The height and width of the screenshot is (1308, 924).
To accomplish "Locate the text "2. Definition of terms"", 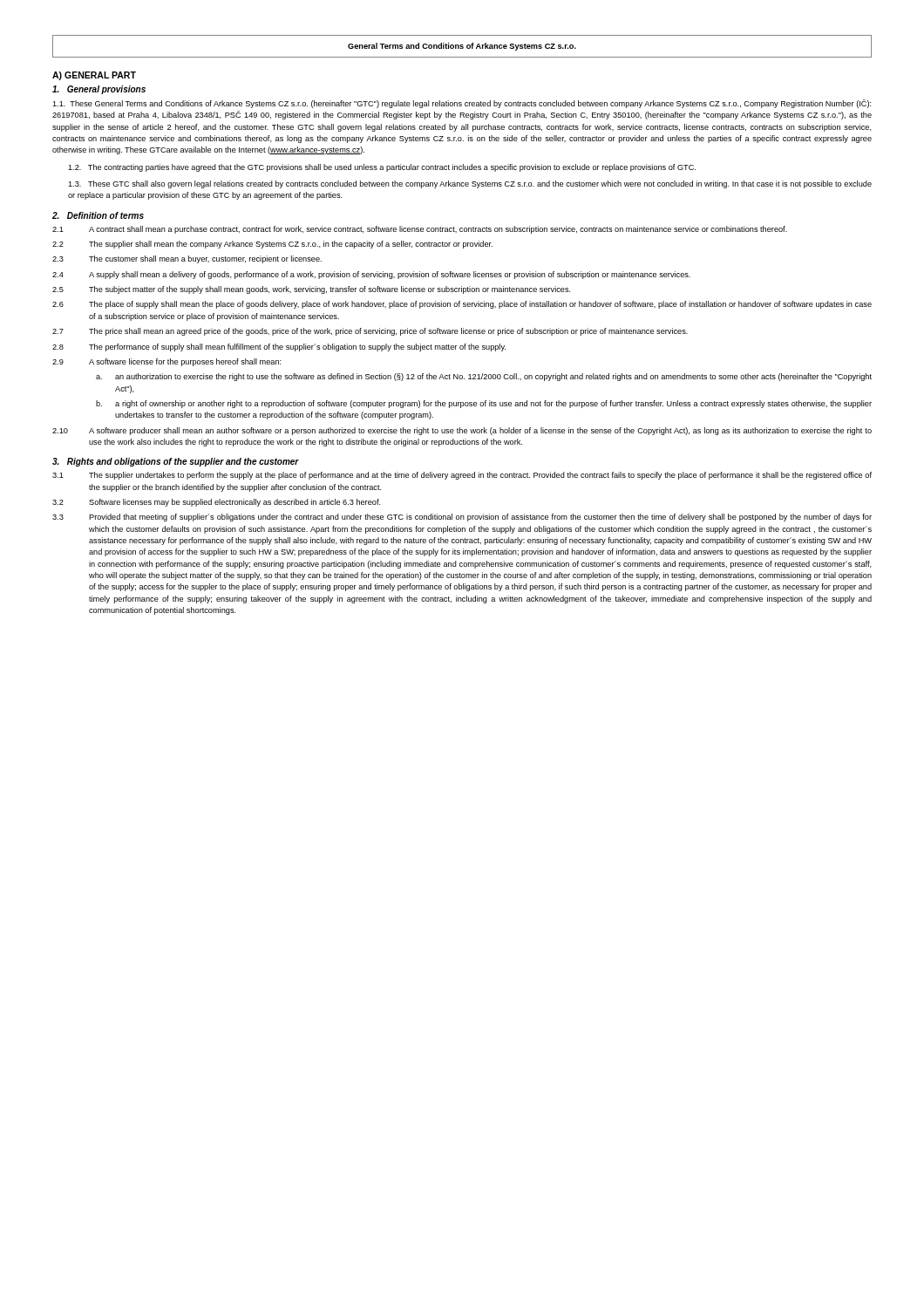I will 98,216.
